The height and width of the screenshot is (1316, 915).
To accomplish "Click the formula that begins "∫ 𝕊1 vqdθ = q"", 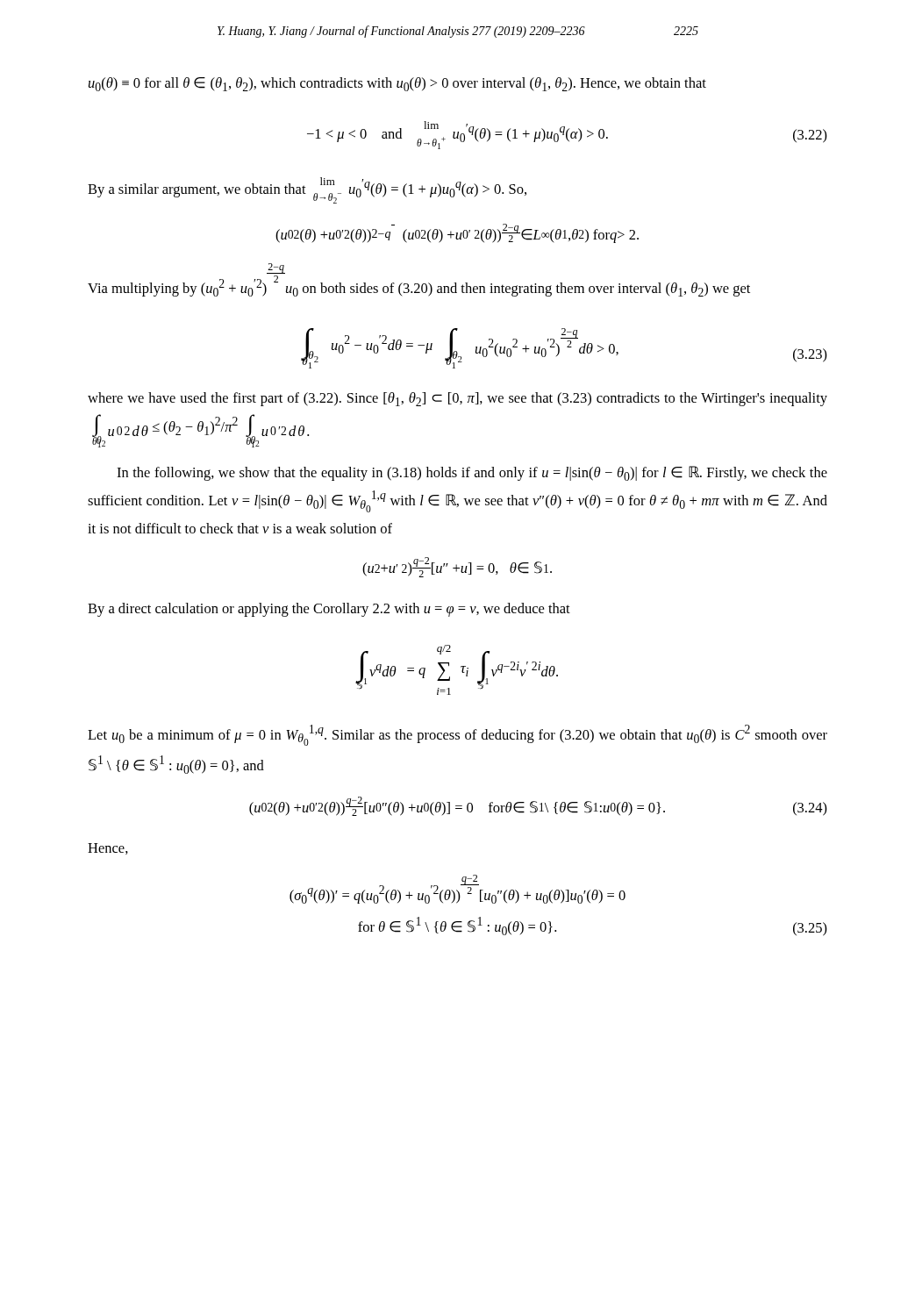I will (x=458, y=670).
